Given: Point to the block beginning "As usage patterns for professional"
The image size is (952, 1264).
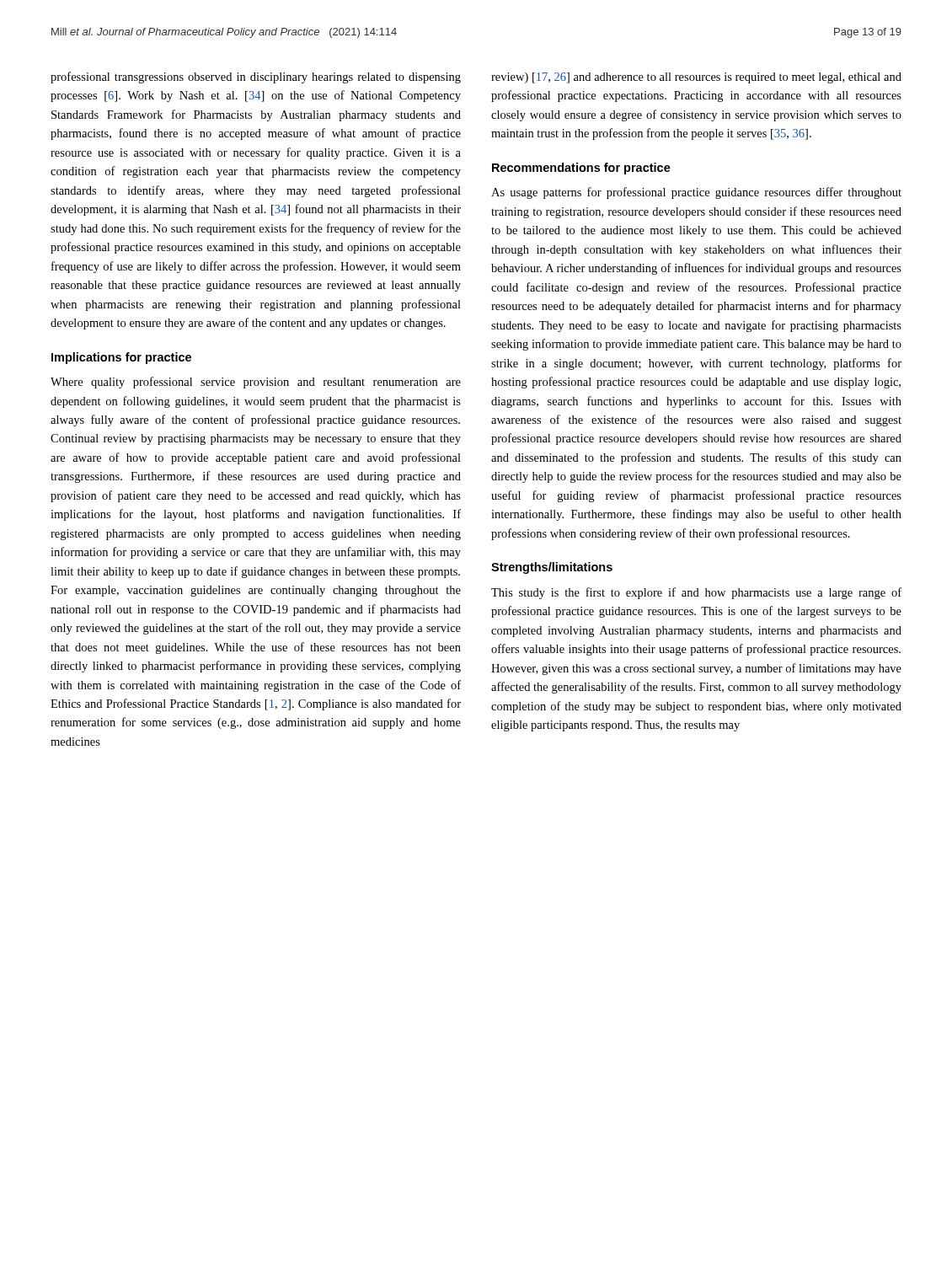Looking at the screenshot, I should 696,363.
